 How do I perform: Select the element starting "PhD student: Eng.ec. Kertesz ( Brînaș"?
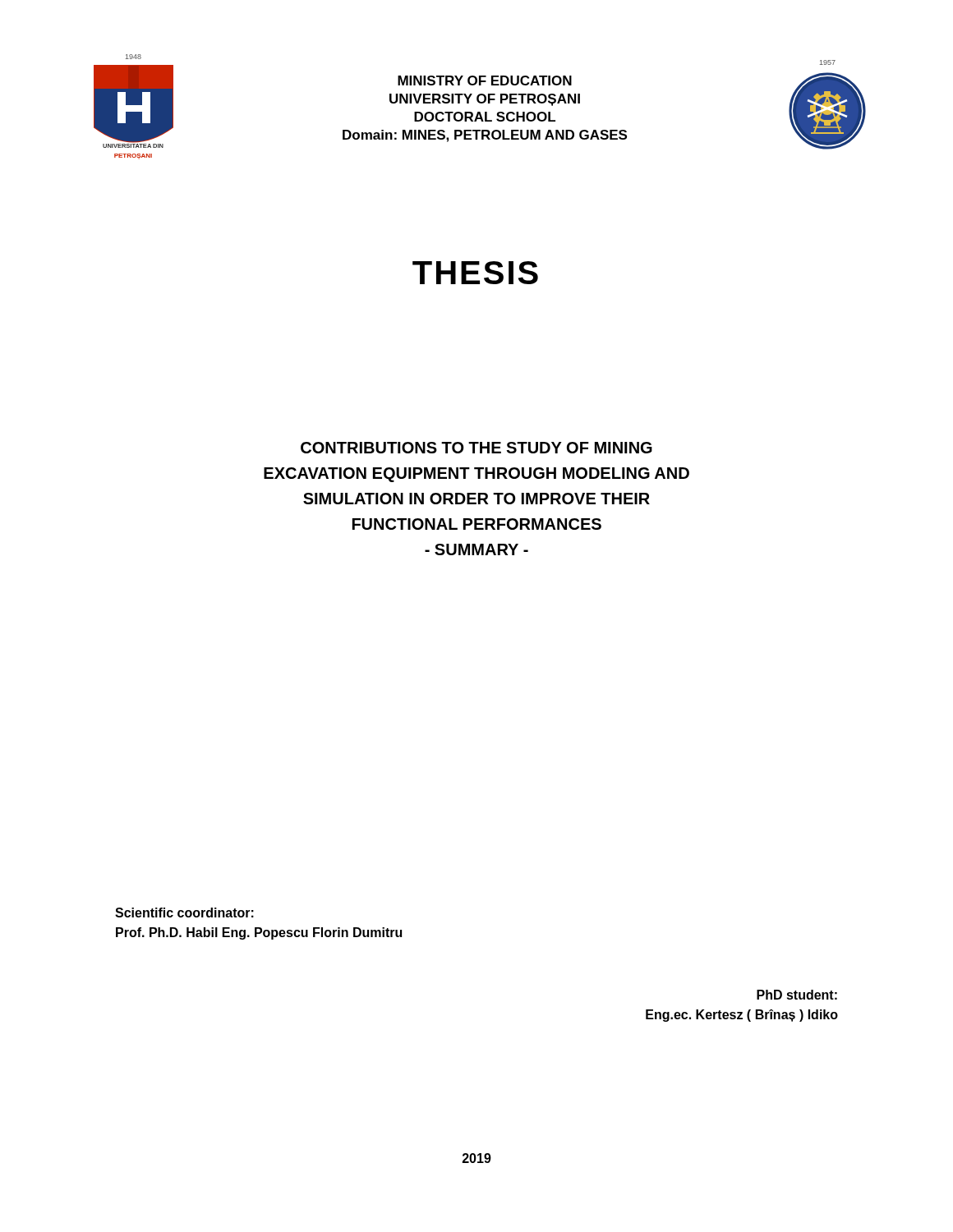[x=742, y=1005]
